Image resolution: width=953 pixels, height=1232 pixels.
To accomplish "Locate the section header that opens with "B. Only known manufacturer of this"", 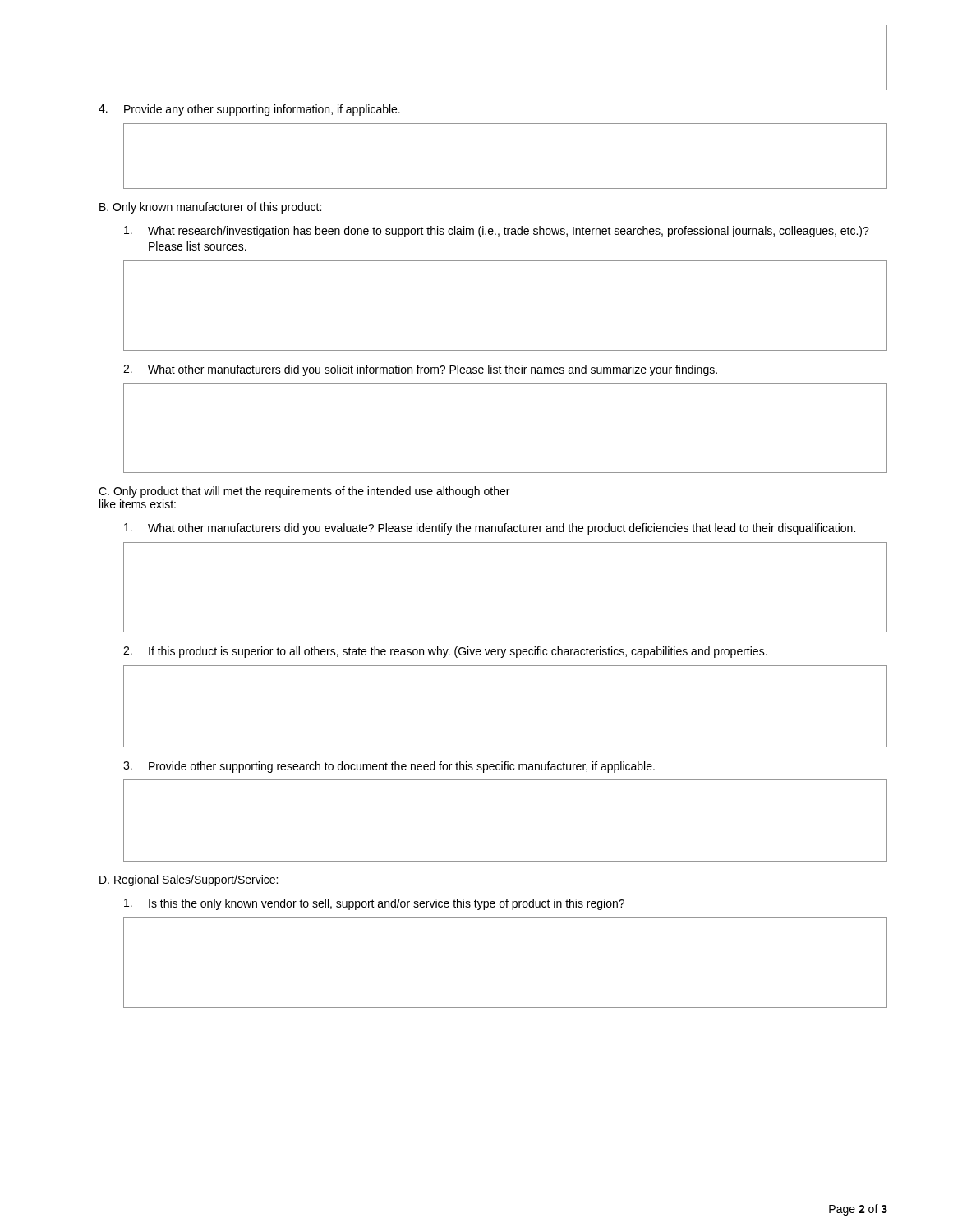I will [210, 207].
